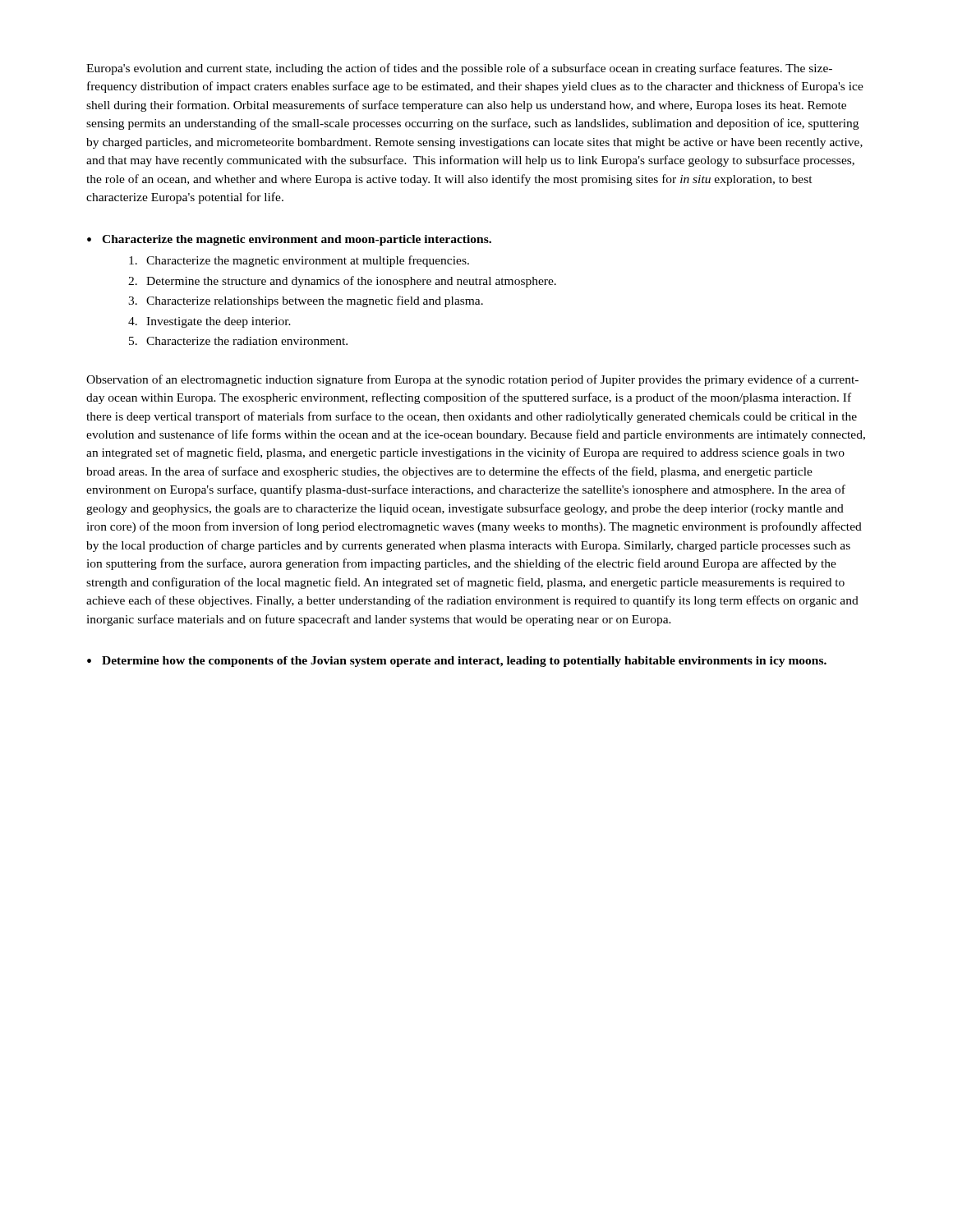The image size is (953, 1232).
Task: Find the list item with the text "• Determine how the"
Action: pyautogui.click(x=476, y=663)
